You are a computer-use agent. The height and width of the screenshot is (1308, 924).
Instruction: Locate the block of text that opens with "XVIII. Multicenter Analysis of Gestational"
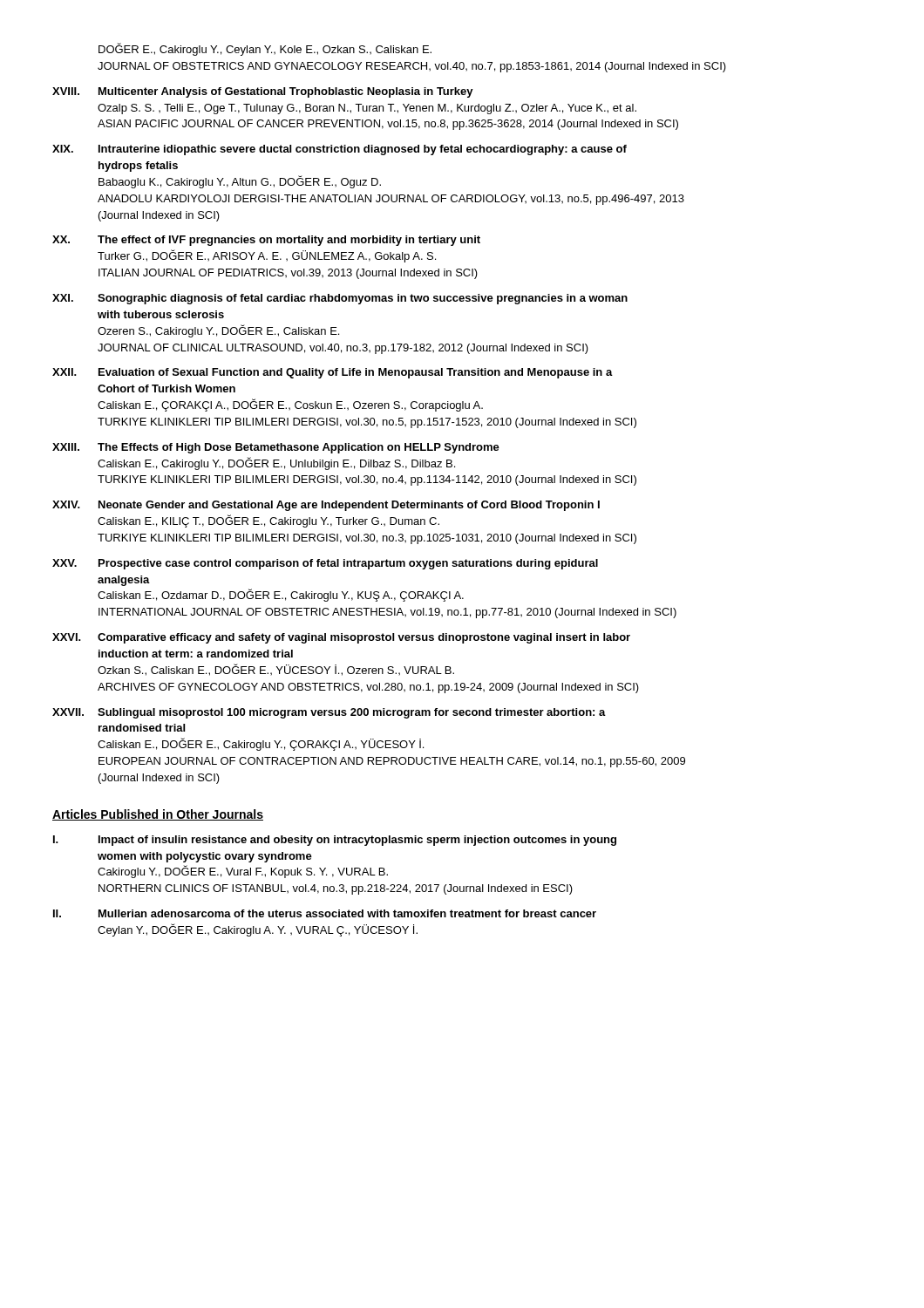366,108
